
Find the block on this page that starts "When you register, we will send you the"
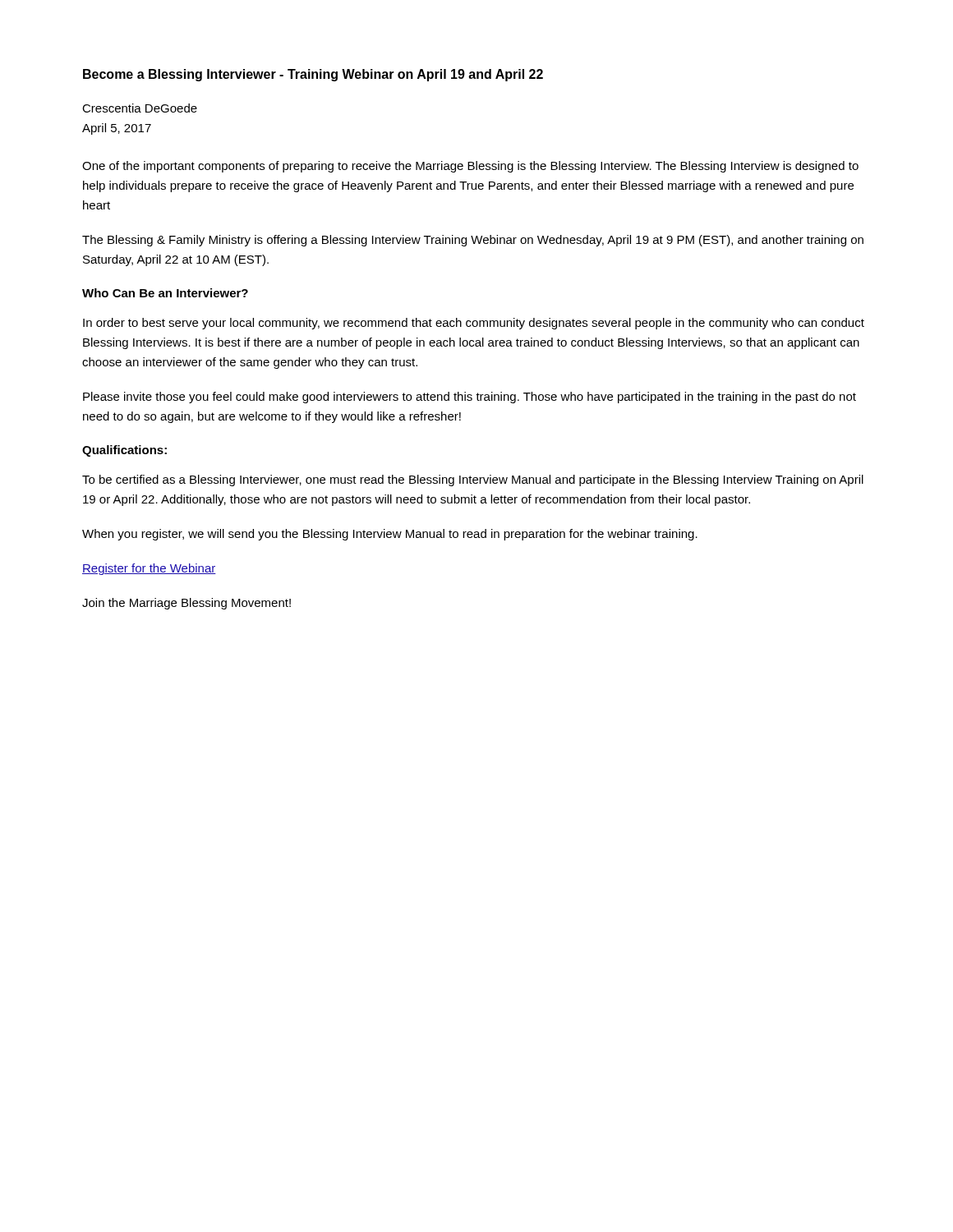(390, 534)
